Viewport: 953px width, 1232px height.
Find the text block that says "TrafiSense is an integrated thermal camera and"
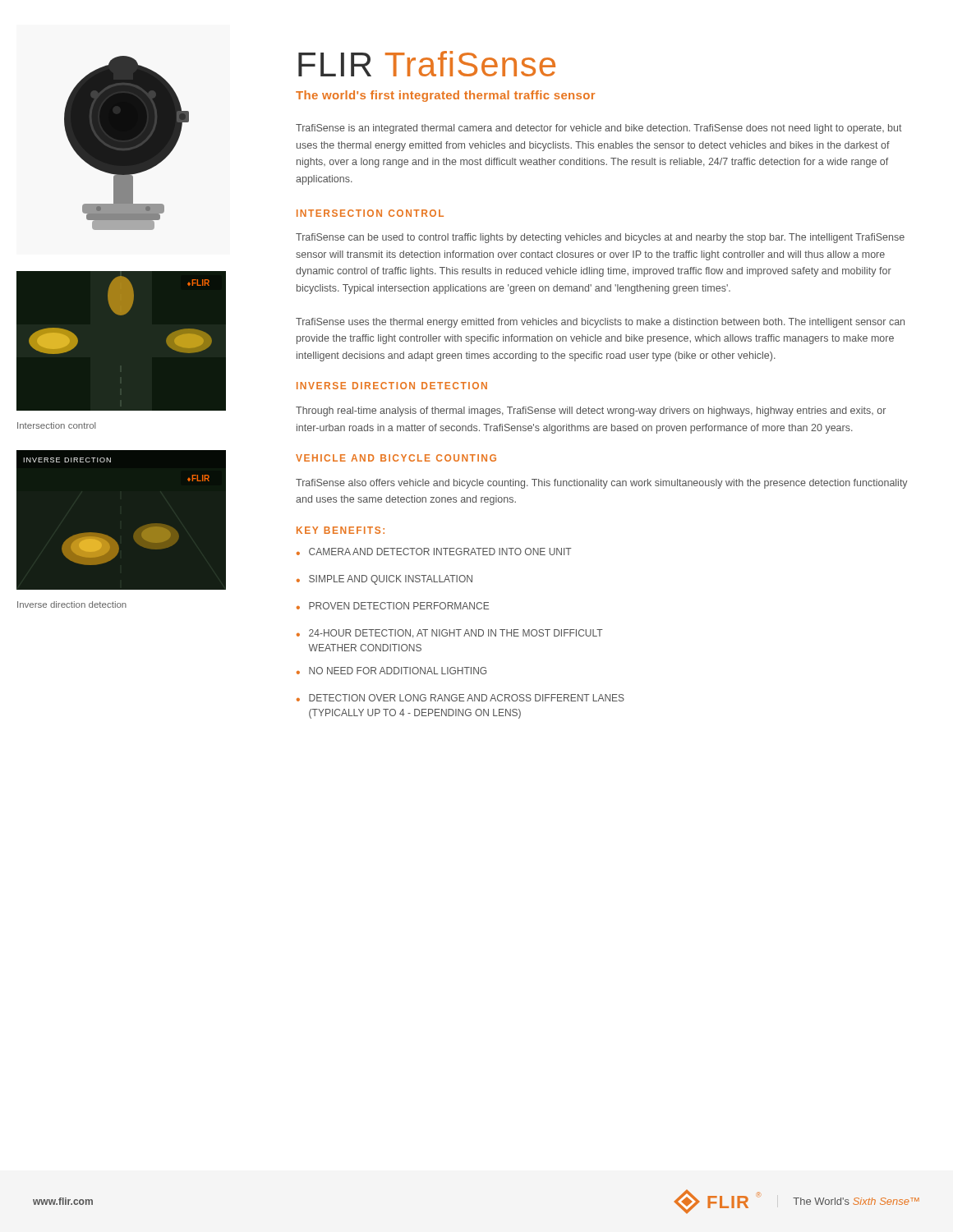pos(602,154)
